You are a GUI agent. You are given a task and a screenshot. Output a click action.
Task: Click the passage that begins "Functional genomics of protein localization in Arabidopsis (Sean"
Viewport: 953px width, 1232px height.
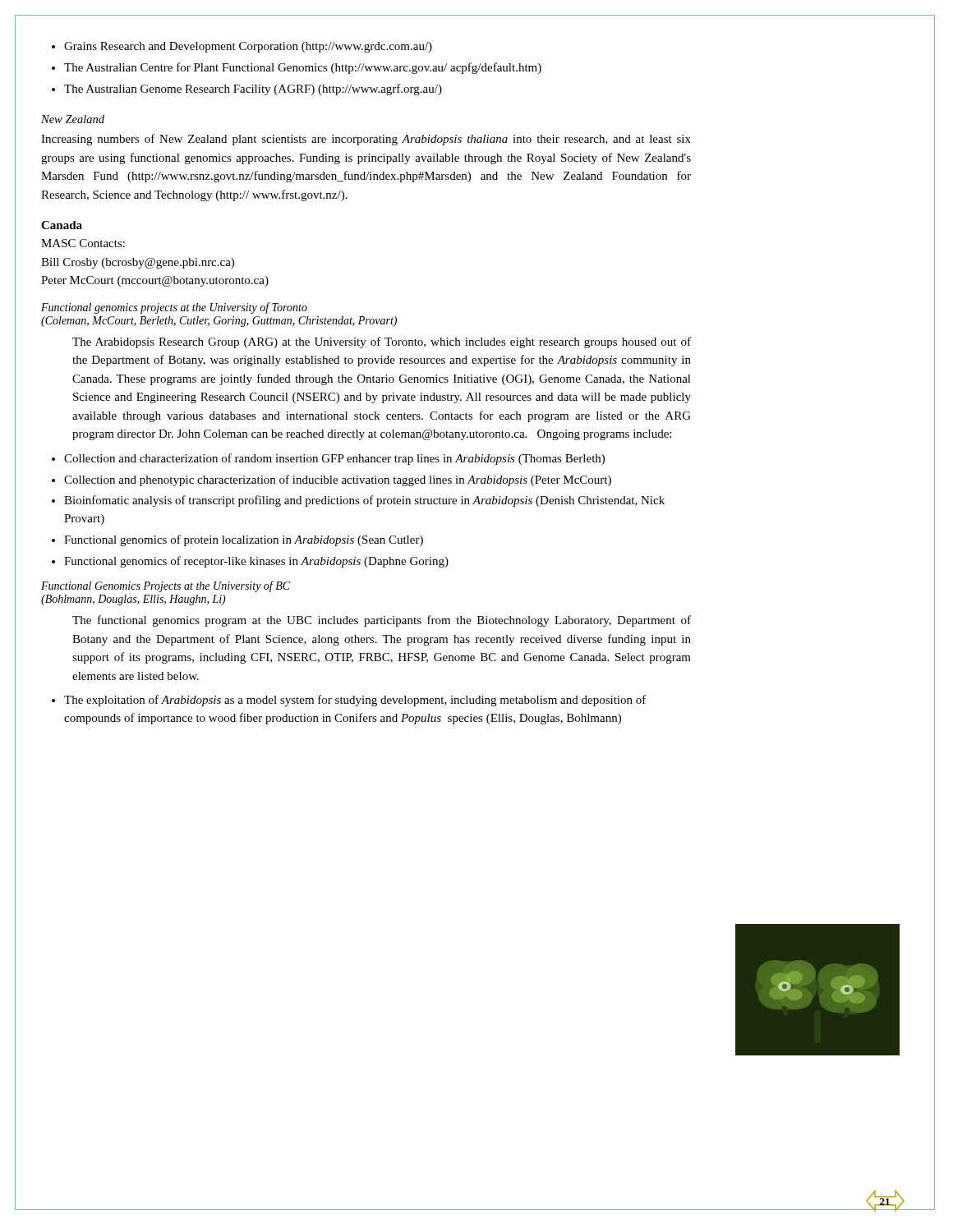377,540
